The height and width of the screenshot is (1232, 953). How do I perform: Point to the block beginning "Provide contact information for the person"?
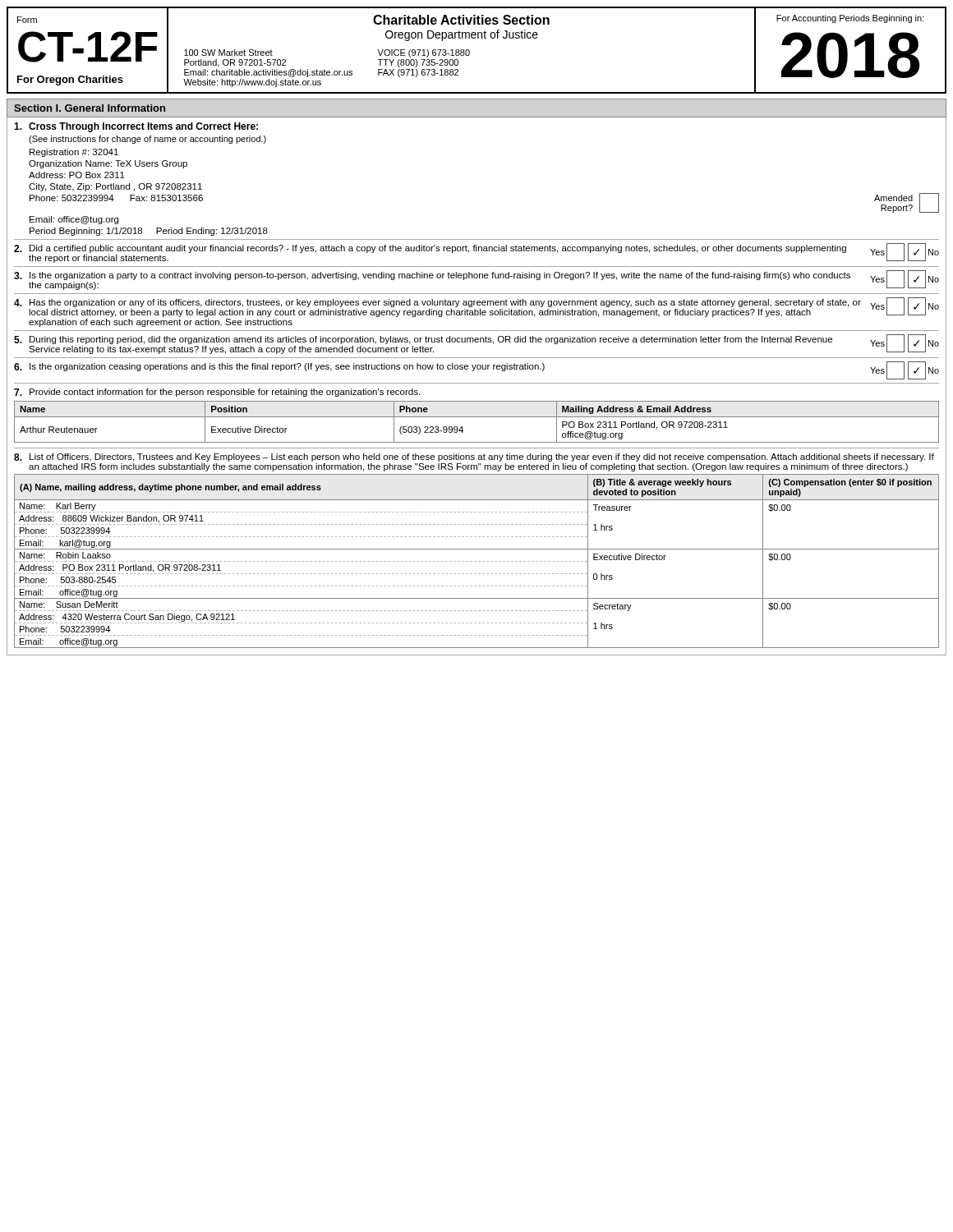tap(476, 393)
